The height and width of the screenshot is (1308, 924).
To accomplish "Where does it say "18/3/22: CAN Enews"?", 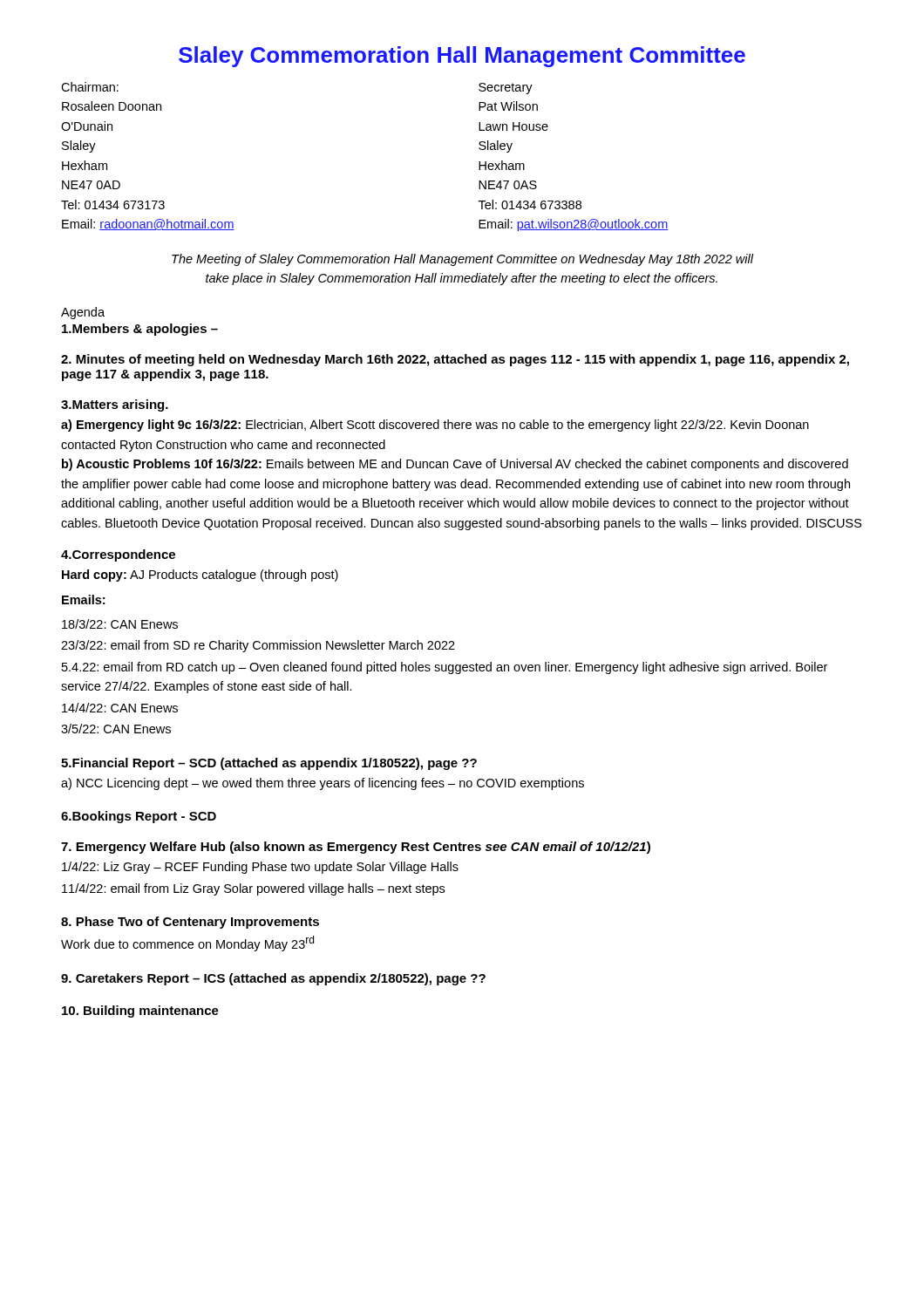I will click(x=120, y=624).
